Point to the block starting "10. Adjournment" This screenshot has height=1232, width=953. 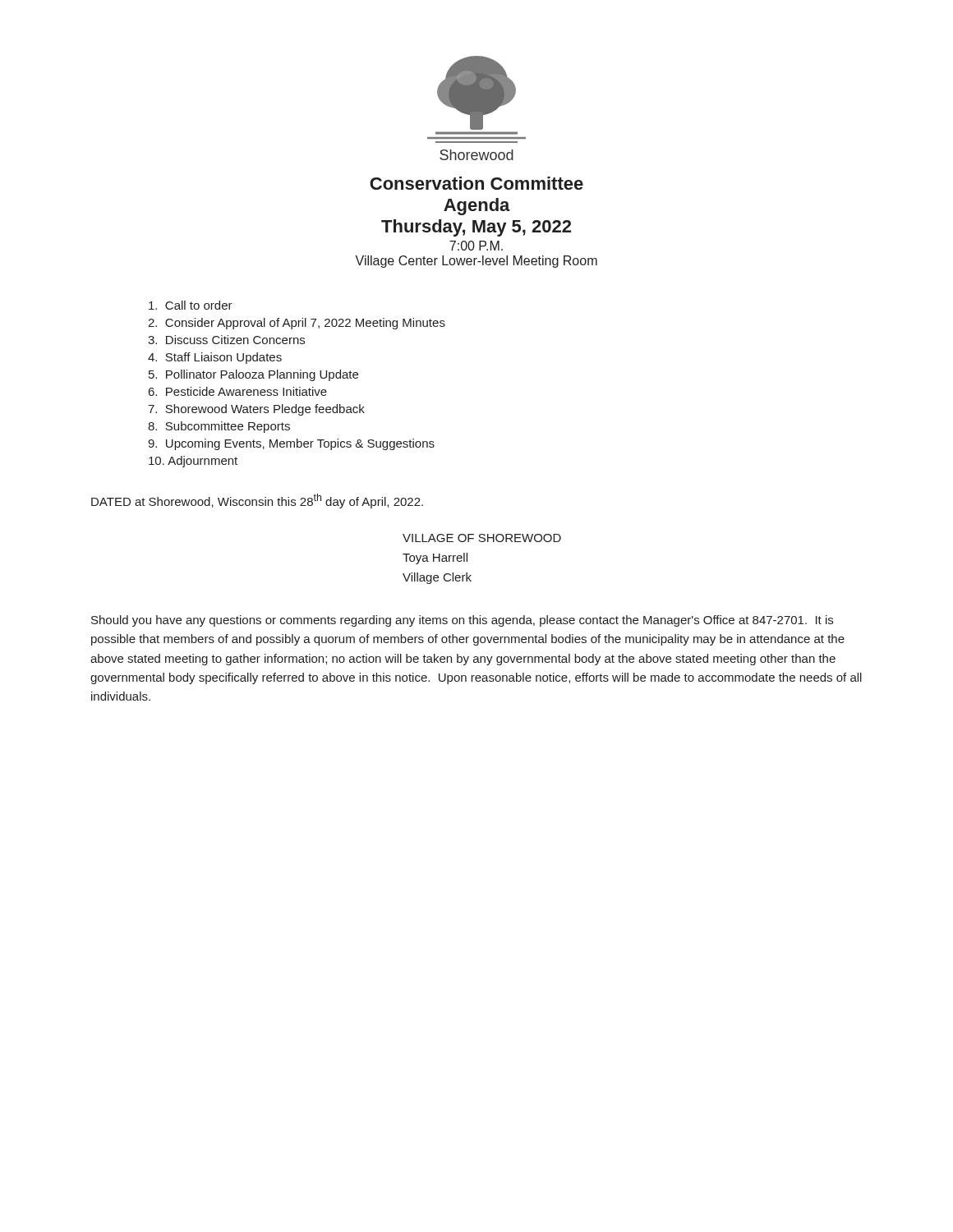(x=193, y=460)
